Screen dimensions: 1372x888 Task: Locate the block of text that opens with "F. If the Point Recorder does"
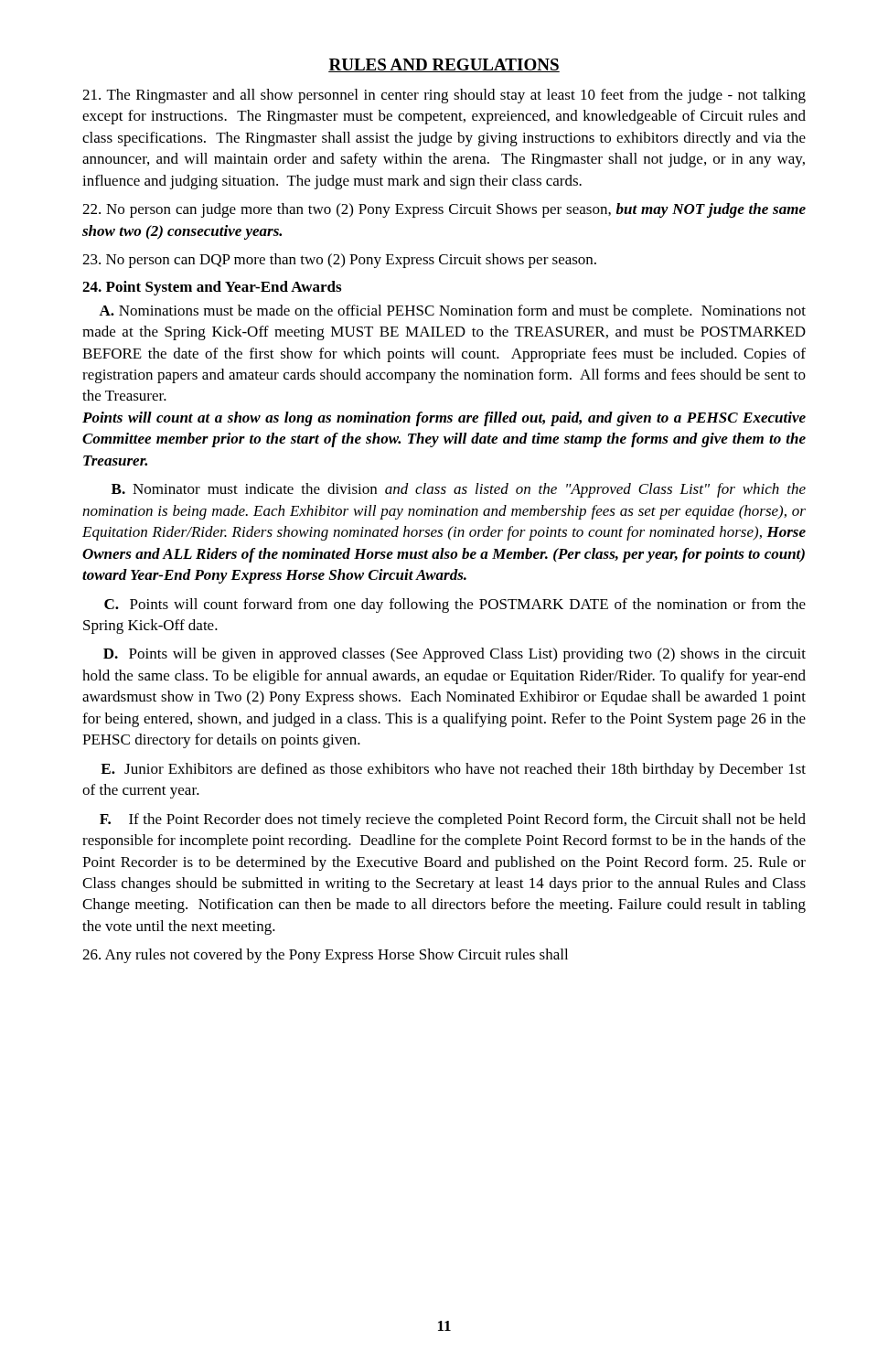pos(444,872)
